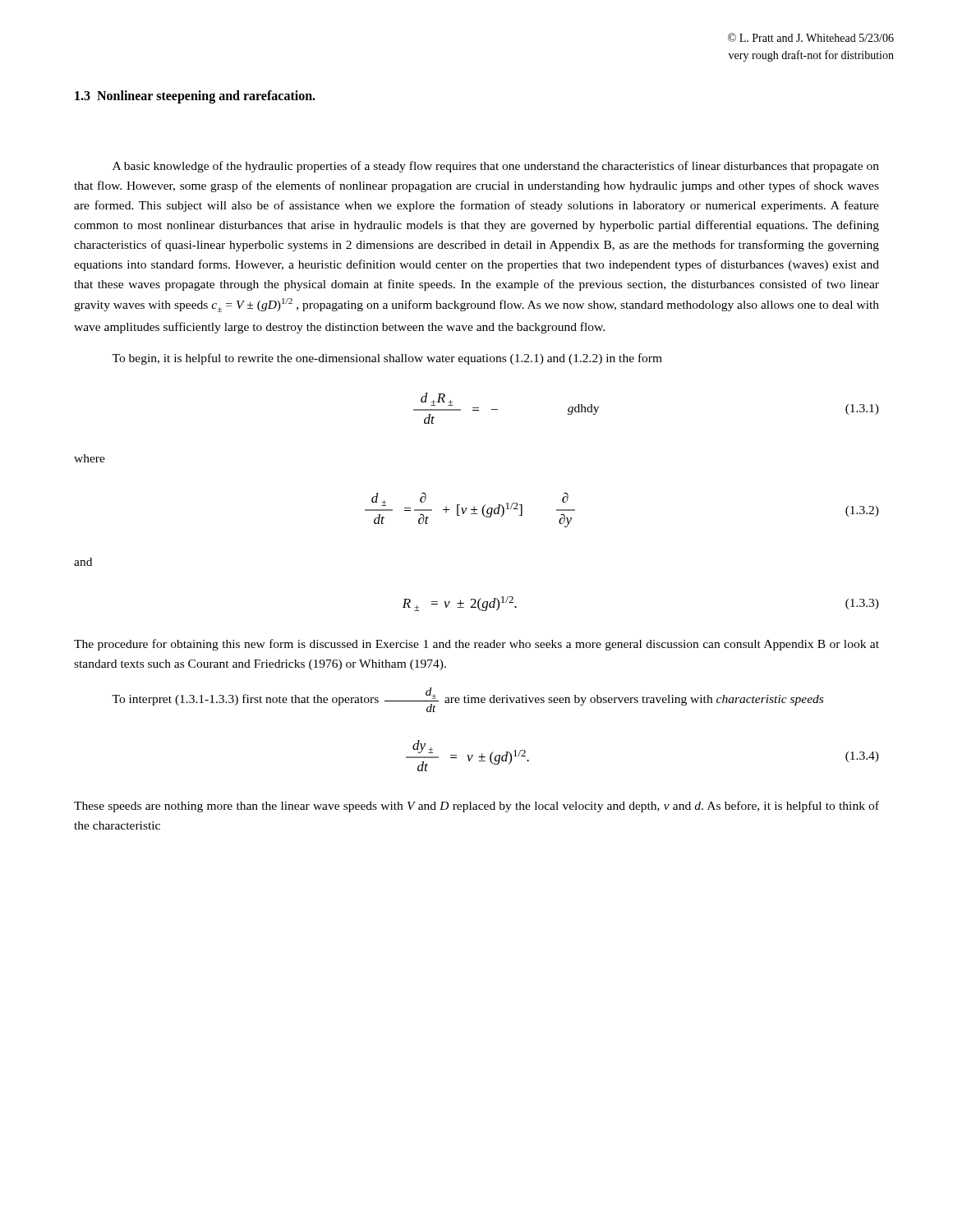Image resolution: width=953 pixels, height=1232 pixels.
Task: Navigate to the text block starting "d ± dt = ∂ ∂t"
Action: (x=476, y=510)
